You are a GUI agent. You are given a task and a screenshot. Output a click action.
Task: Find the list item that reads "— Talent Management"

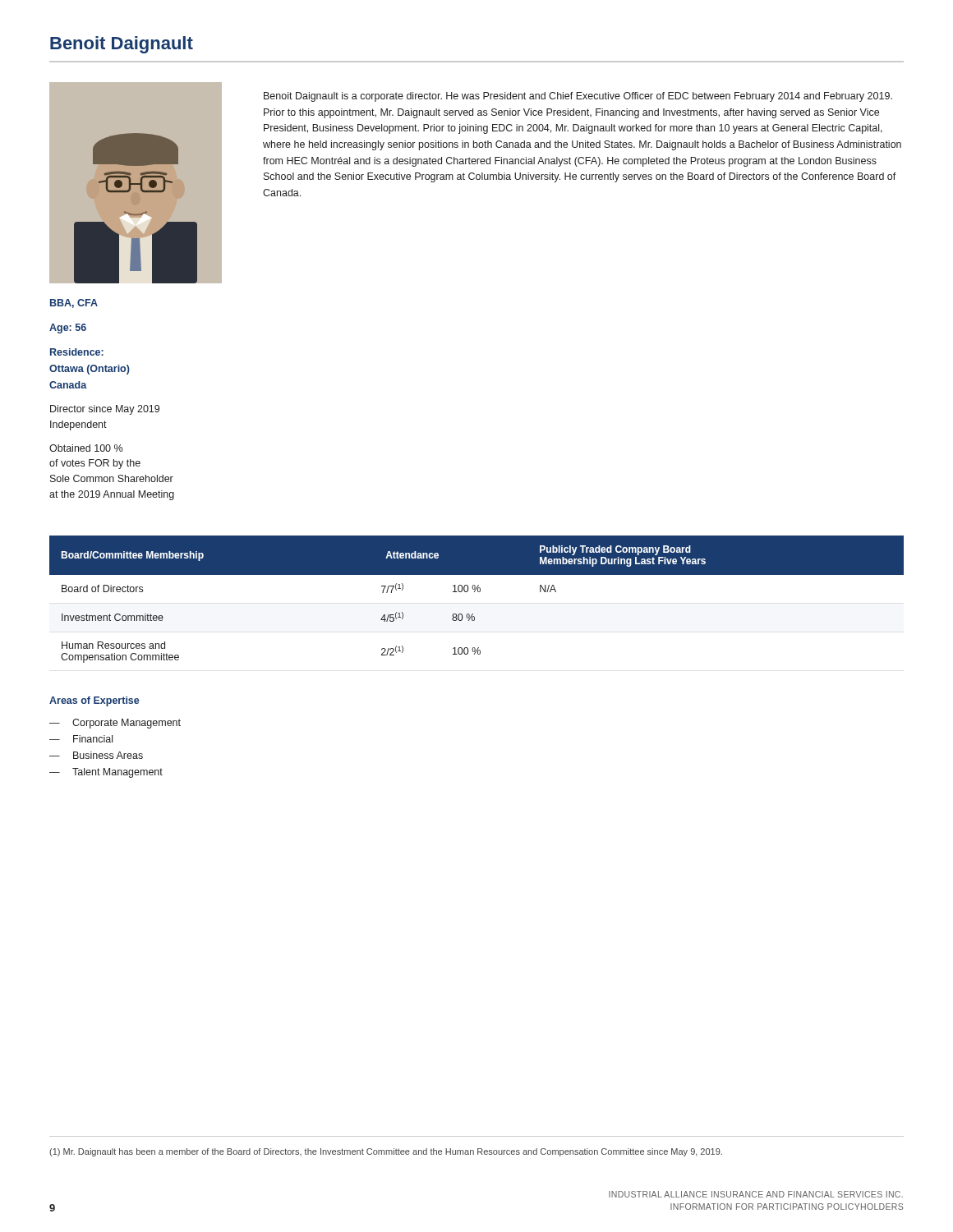click(x=106, y=772)
